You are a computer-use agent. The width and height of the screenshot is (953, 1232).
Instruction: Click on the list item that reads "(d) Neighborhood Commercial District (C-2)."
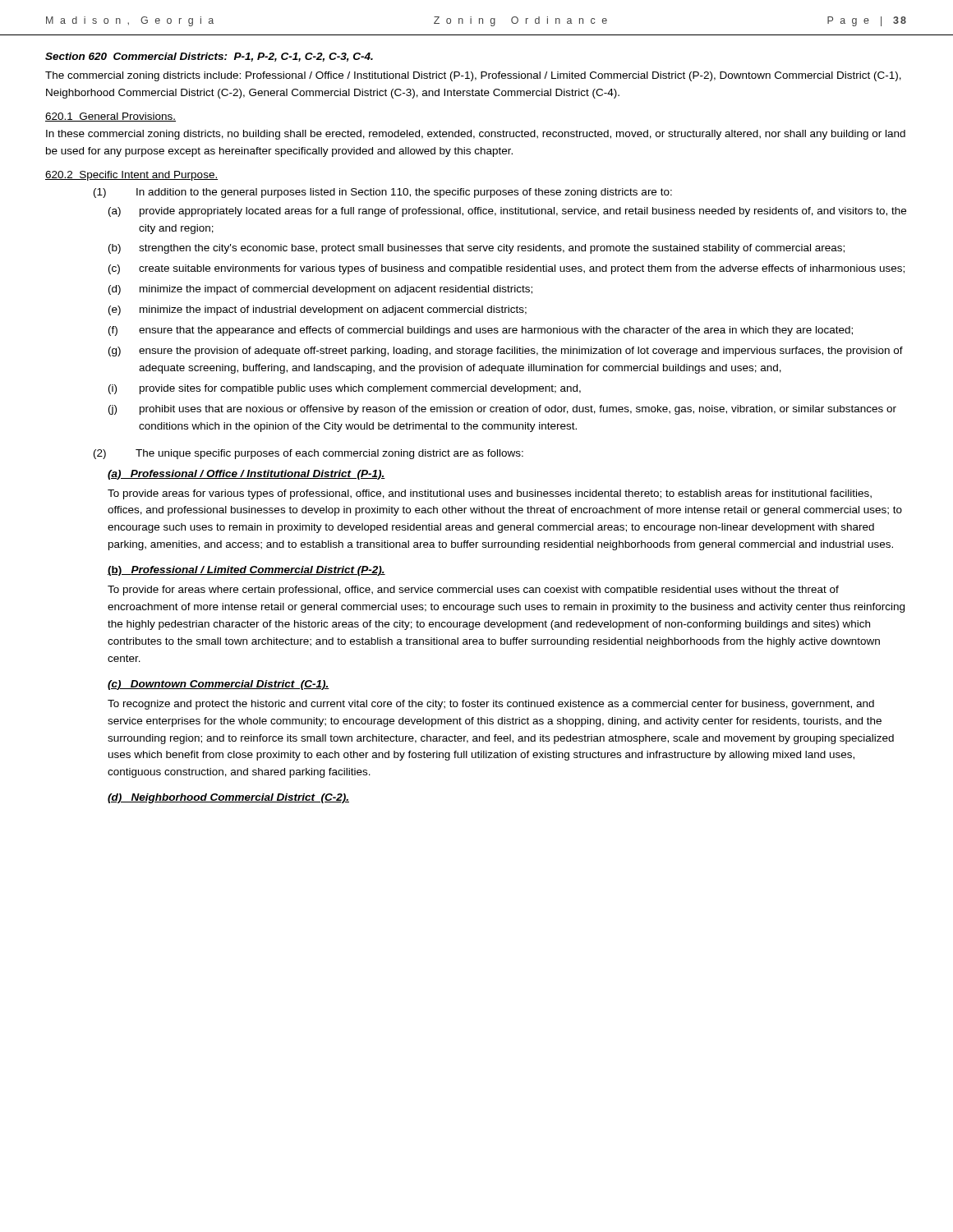[228, 797]
